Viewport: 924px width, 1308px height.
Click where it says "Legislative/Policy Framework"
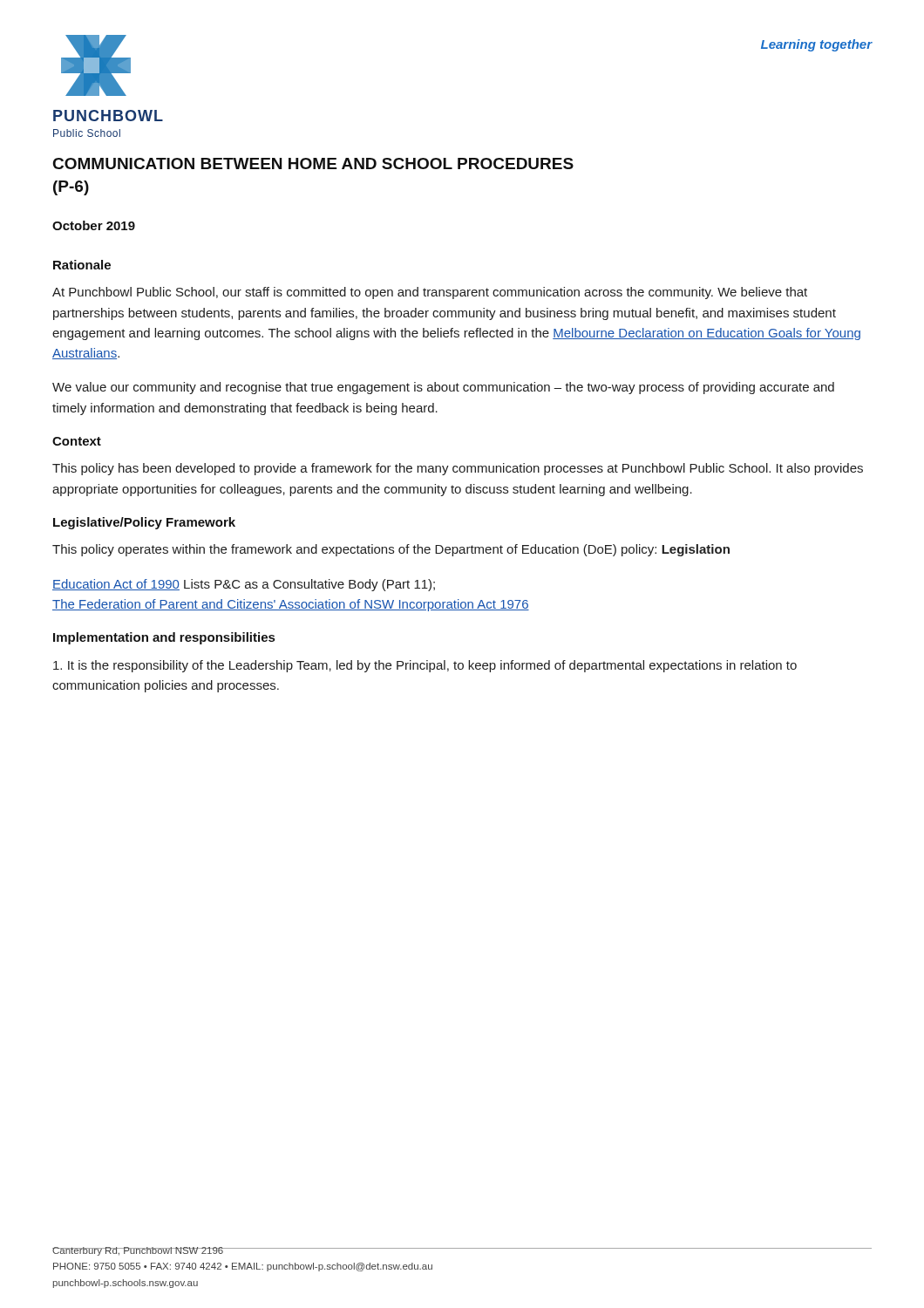click(144, 523)
